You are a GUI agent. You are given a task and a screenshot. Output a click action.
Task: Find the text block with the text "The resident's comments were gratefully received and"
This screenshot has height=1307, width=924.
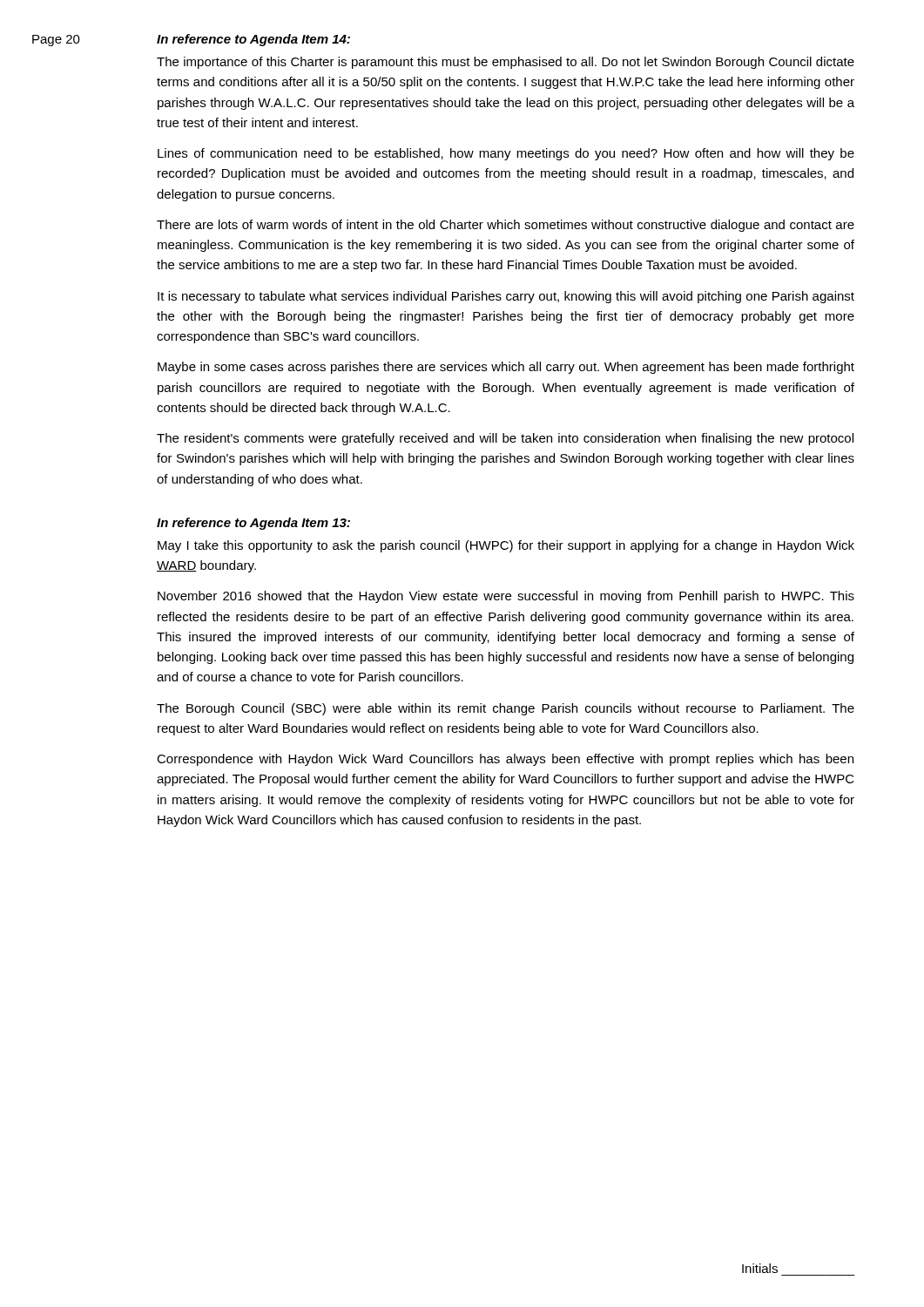coord(506,458)
